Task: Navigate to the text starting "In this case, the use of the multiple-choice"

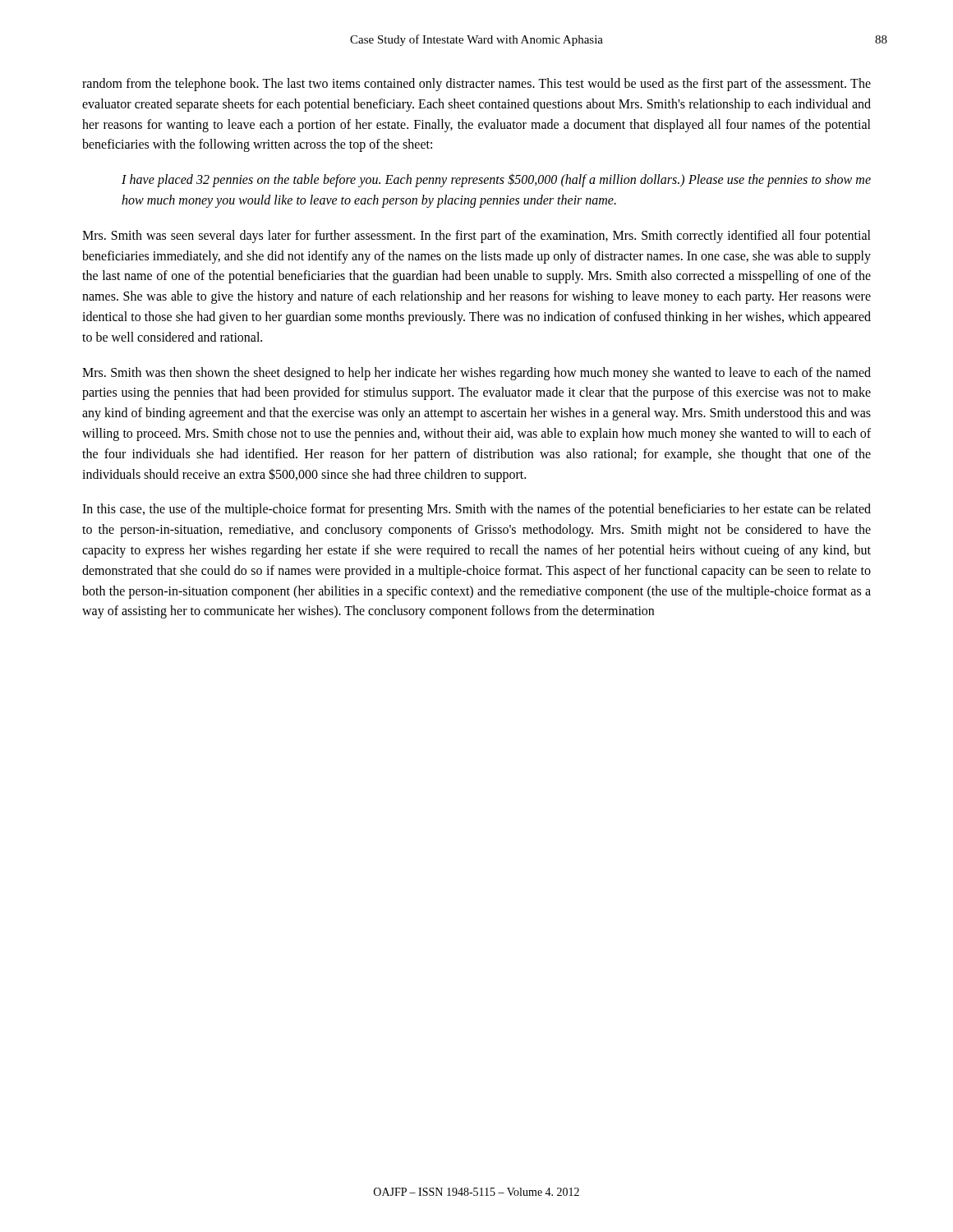Action: pyautogui.click(x=476, y=560)
